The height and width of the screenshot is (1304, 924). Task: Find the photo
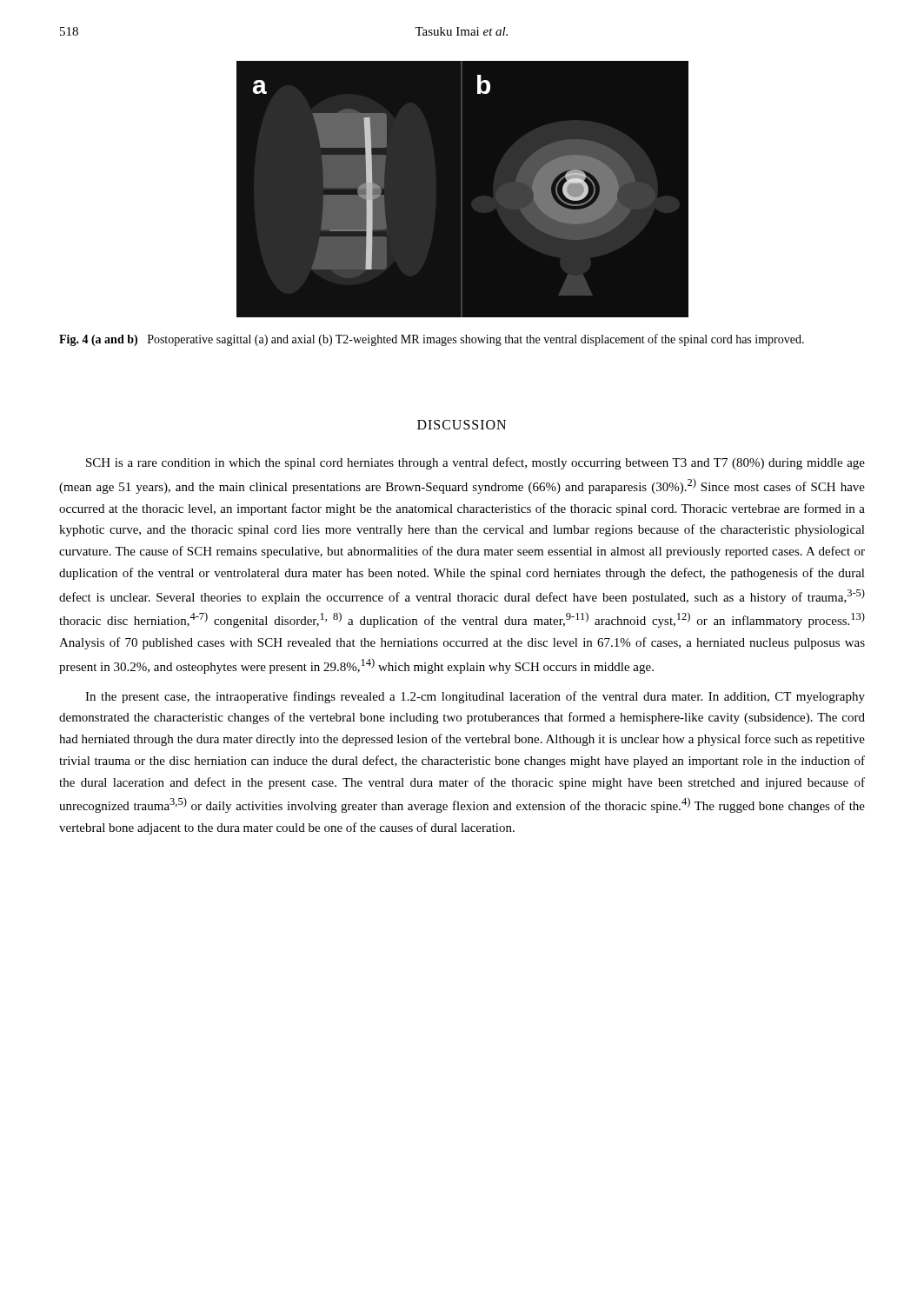tap(462, 191)
